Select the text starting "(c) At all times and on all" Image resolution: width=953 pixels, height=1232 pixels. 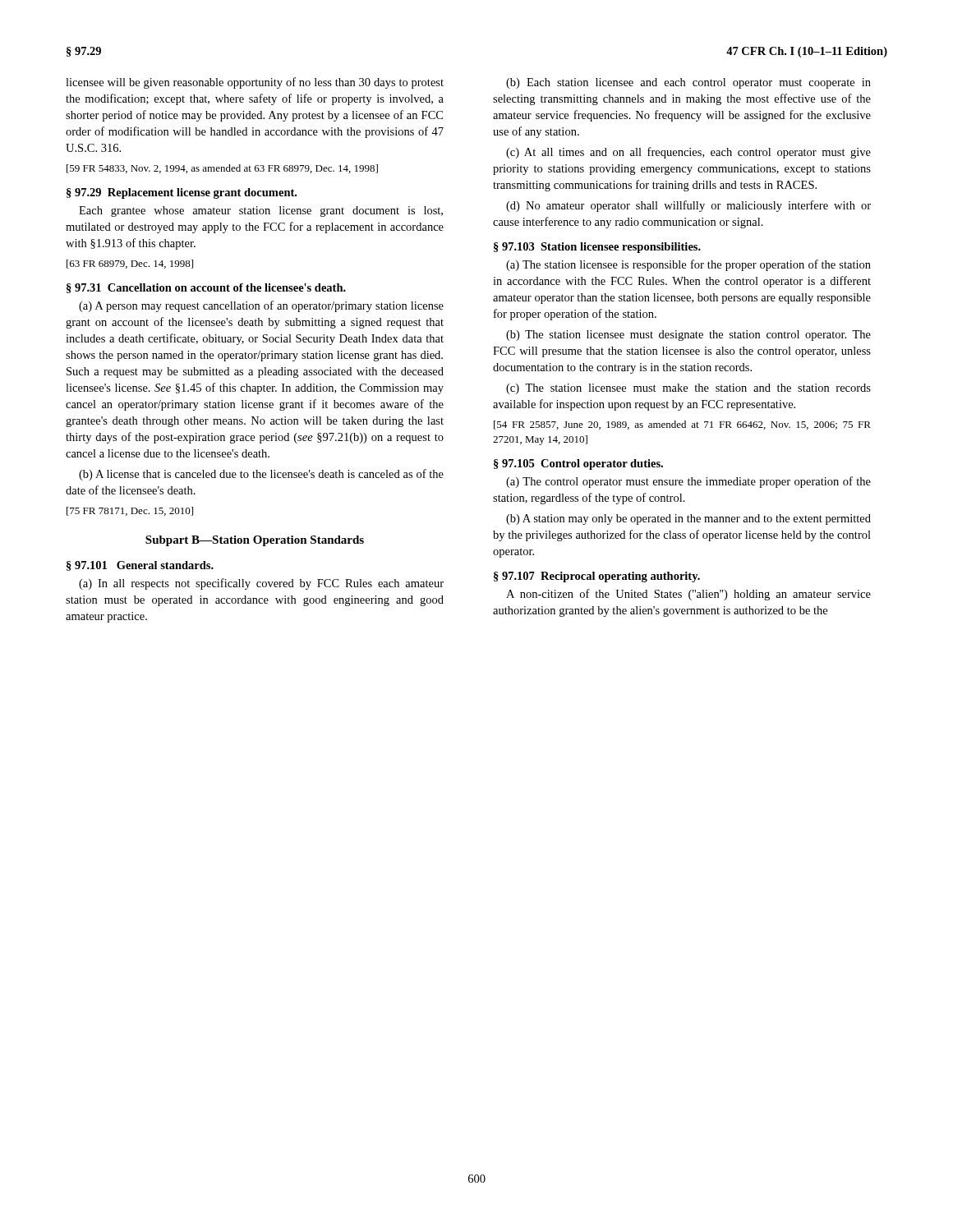point(682,168)
